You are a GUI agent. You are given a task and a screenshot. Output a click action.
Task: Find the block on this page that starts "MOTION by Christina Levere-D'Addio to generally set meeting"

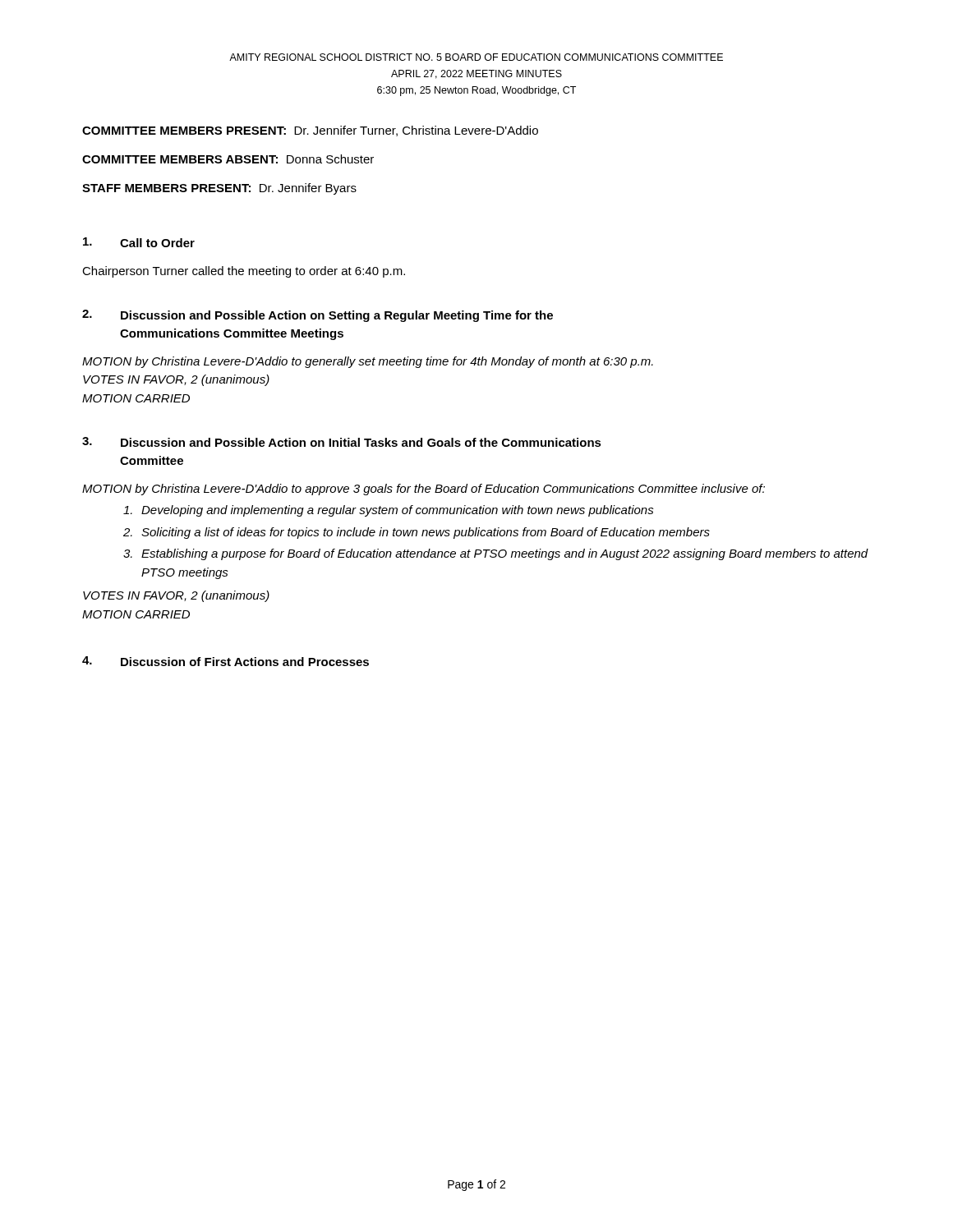click(368, 362)
